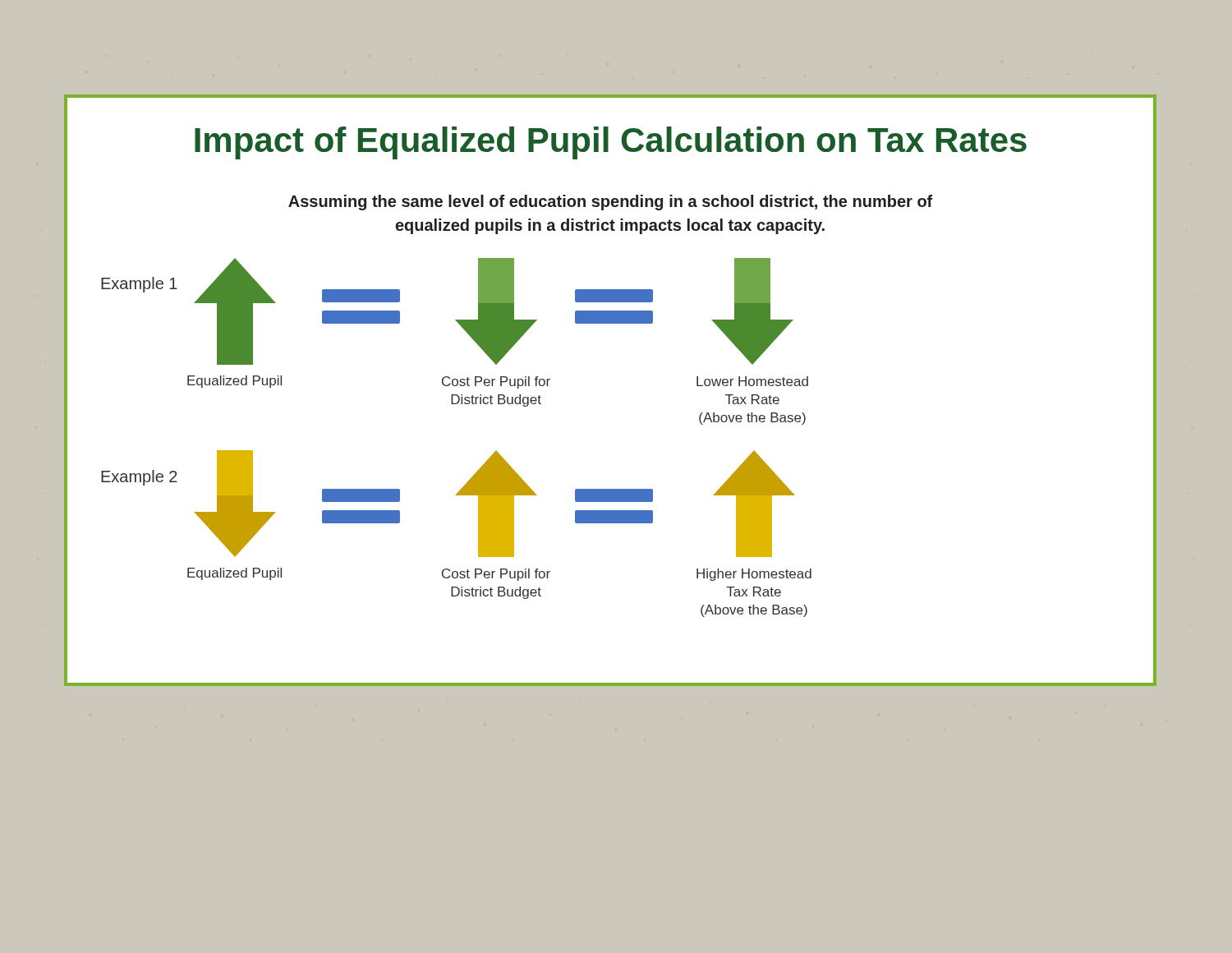Point to the title beginning "Impact of Equalized Pupil Calculation"

tap(610, 140)
